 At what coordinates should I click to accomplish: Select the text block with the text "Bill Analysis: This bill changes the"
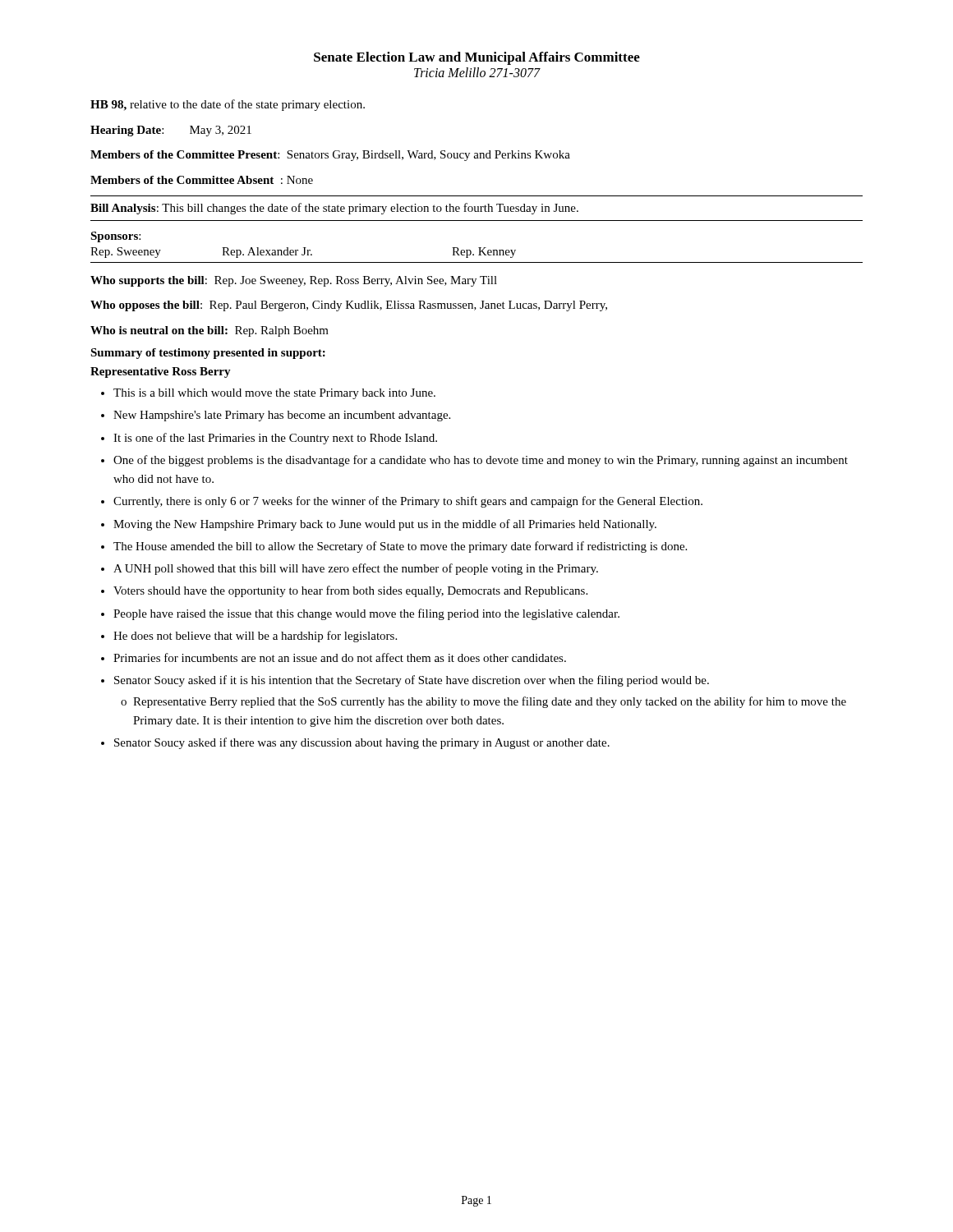(335, 208)
